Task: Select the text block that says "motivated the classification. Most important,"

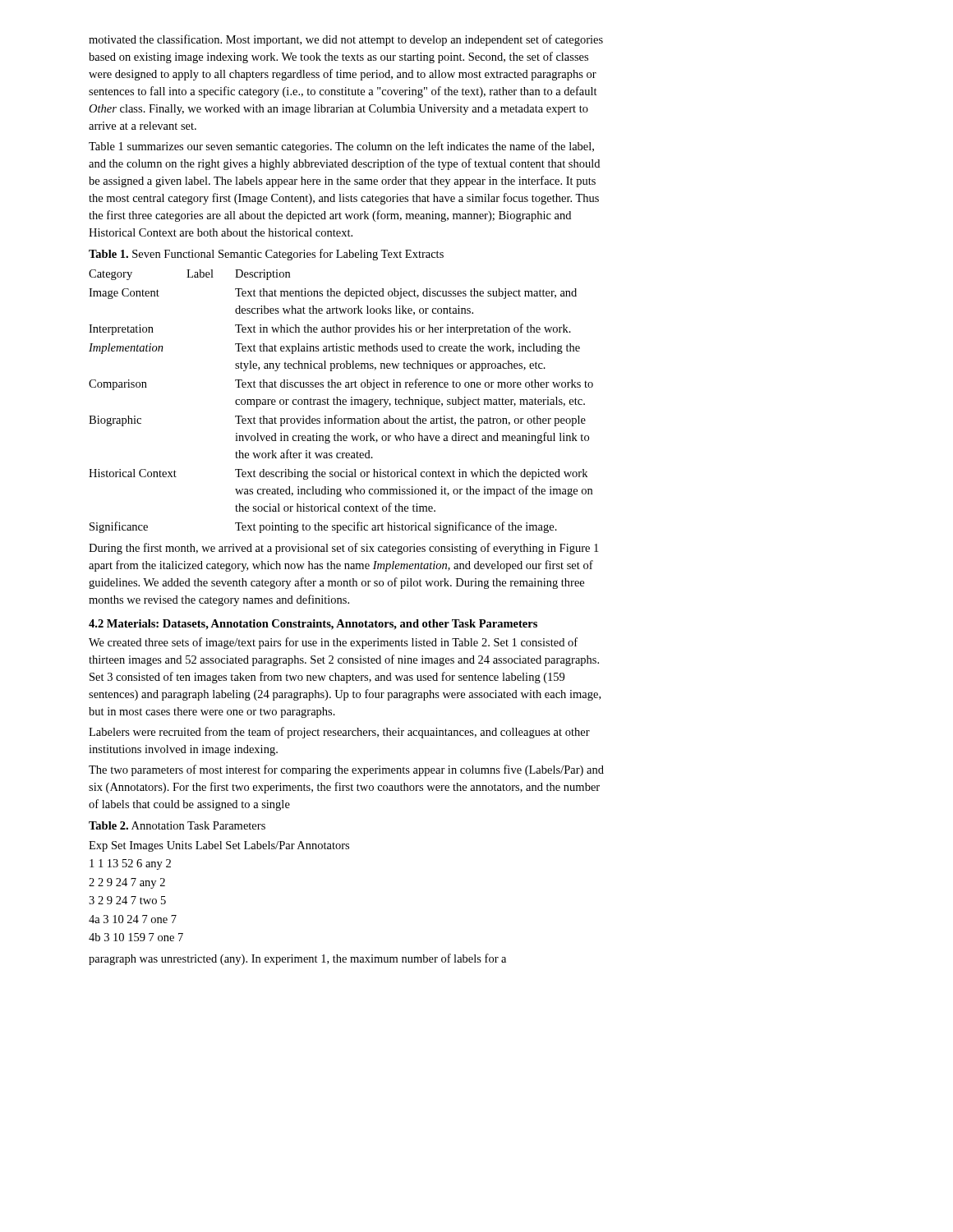Action: [x=346, y=83]
